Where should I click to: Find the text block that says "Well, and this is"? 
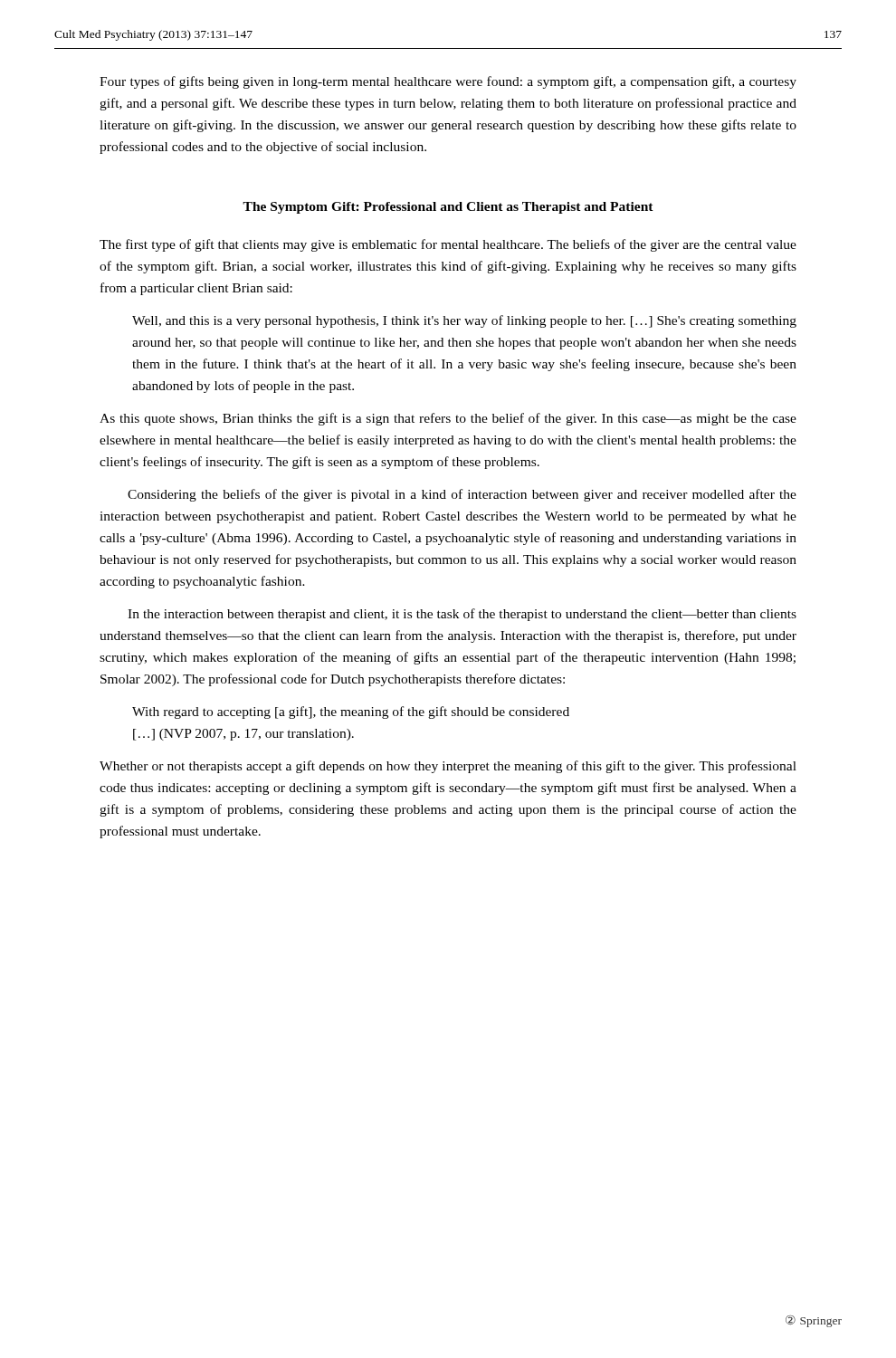pos(464,353)
